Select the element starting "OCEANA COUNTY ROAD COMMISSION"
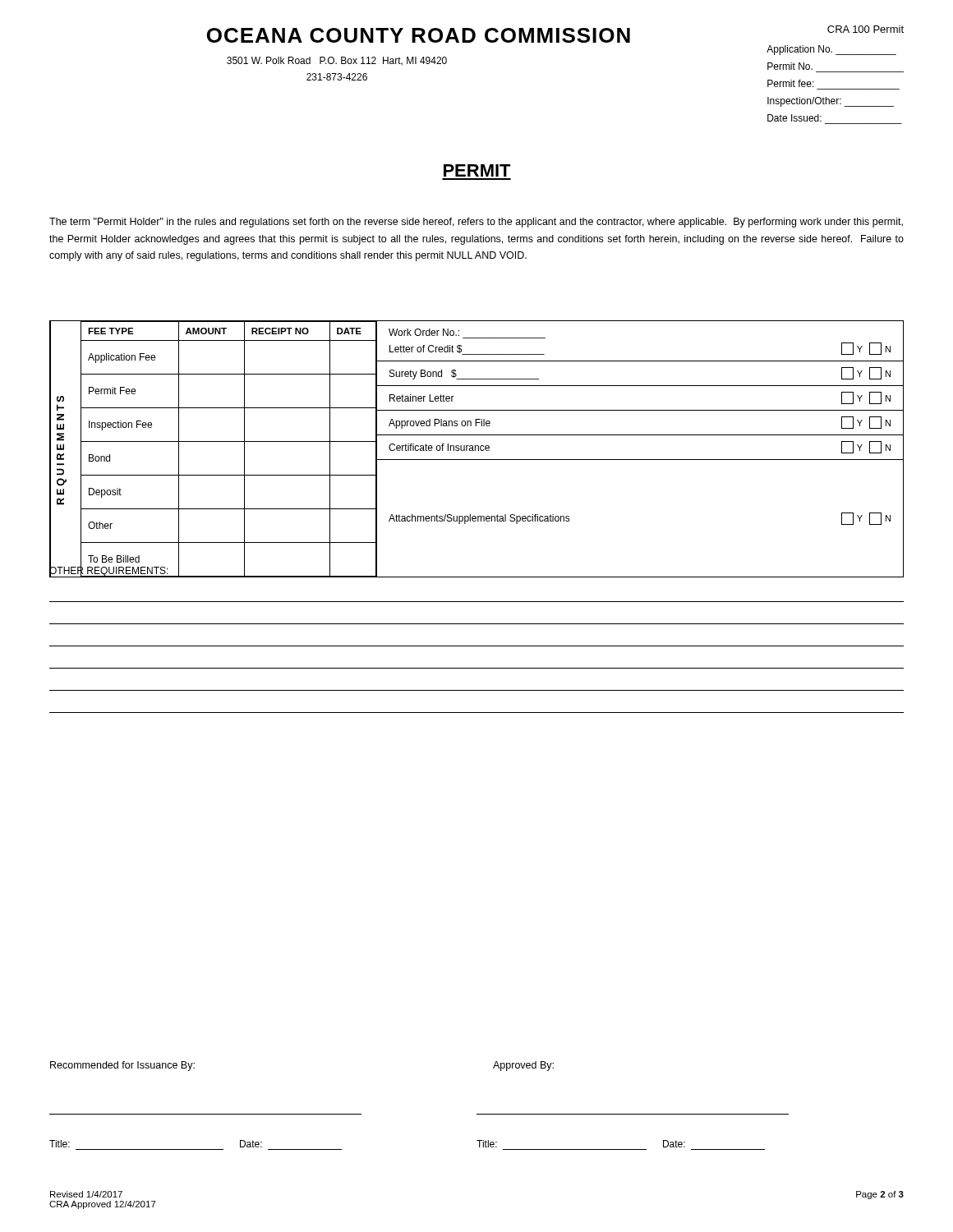The height and width of the screenshot is (1232, 953). 419,35
